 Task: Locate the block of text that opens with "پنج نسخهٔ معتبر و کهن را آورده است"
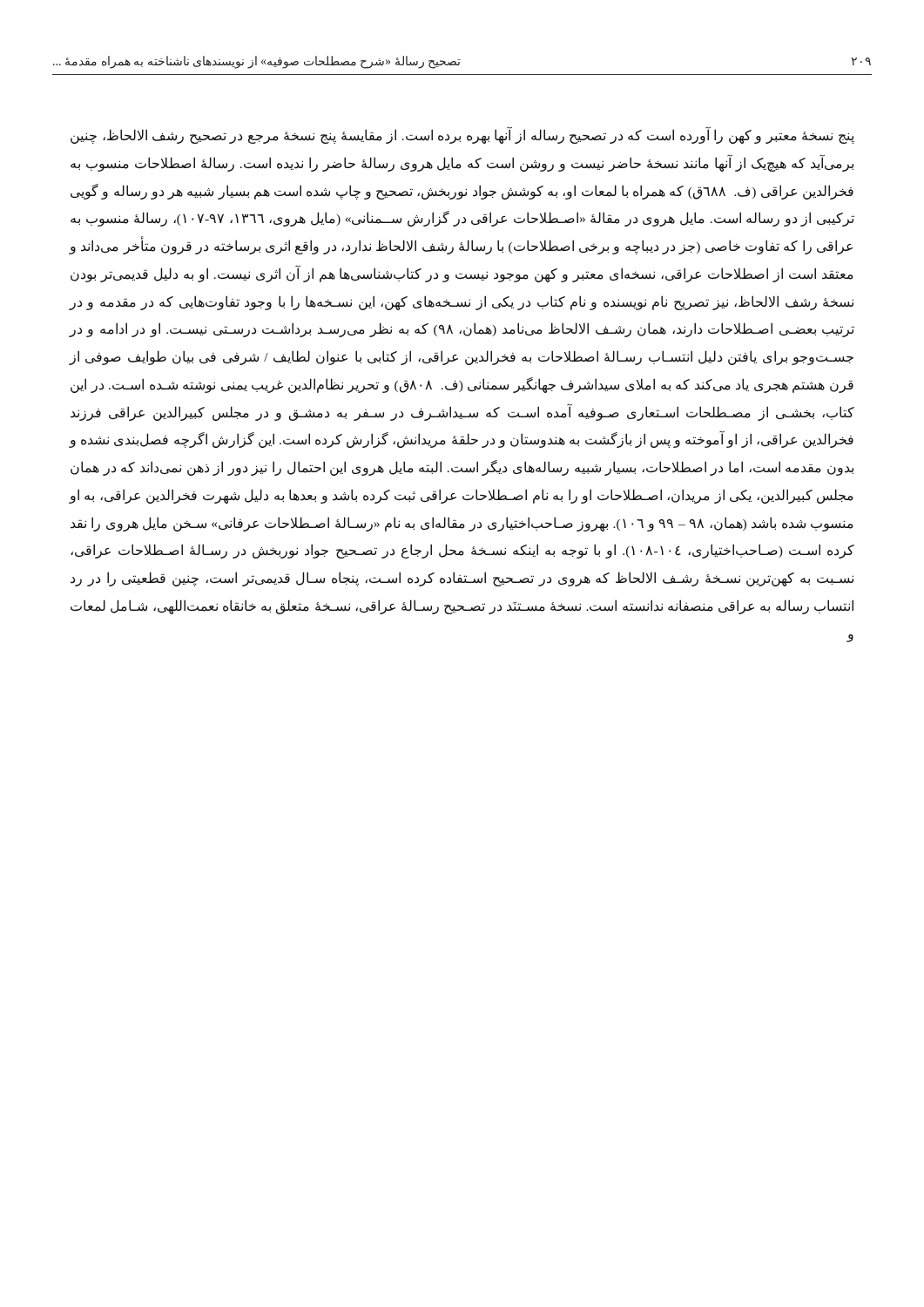click(x=462, y=385)
